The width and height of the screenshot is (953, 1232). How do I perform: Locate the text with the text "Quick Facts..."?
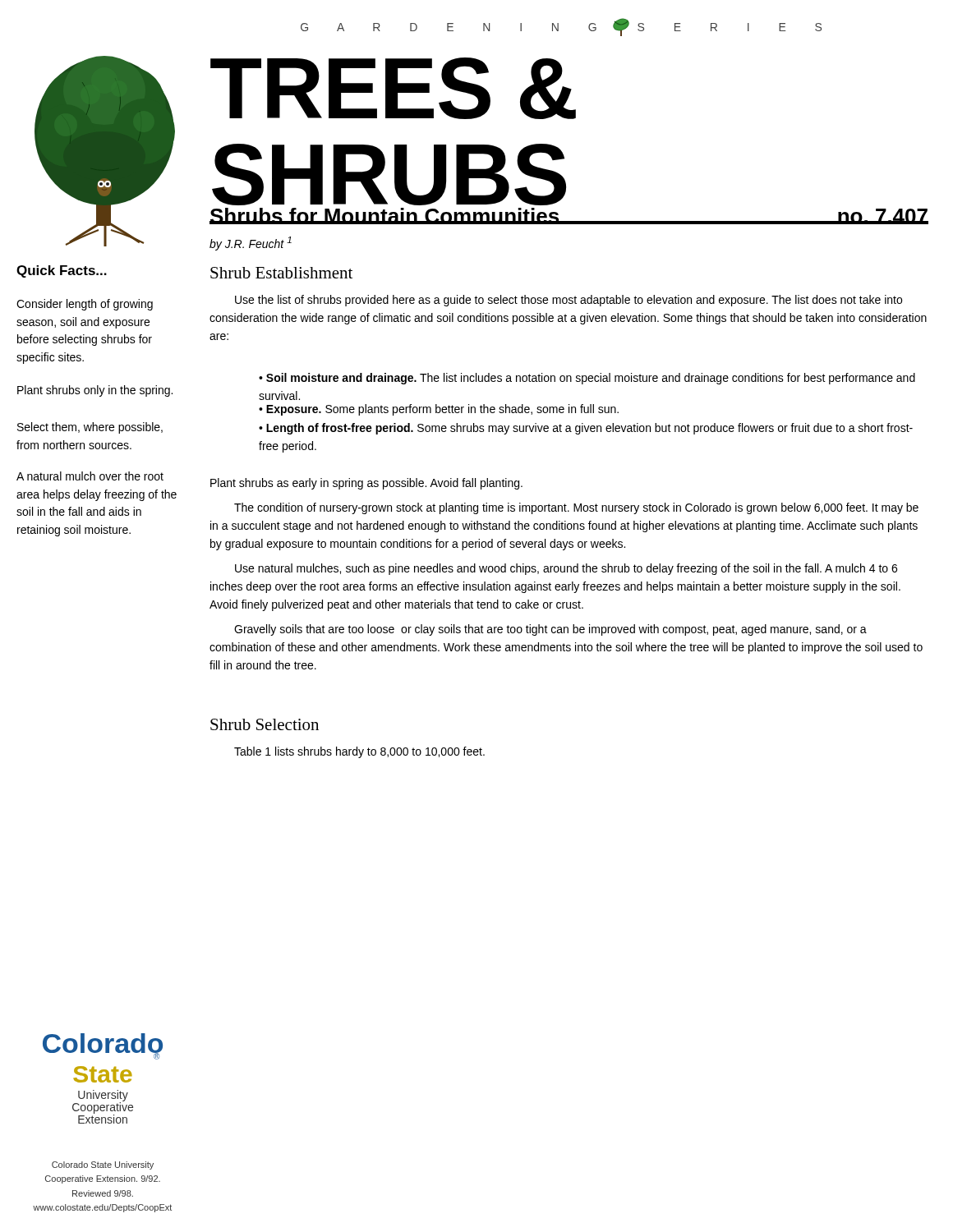point(62,271)
